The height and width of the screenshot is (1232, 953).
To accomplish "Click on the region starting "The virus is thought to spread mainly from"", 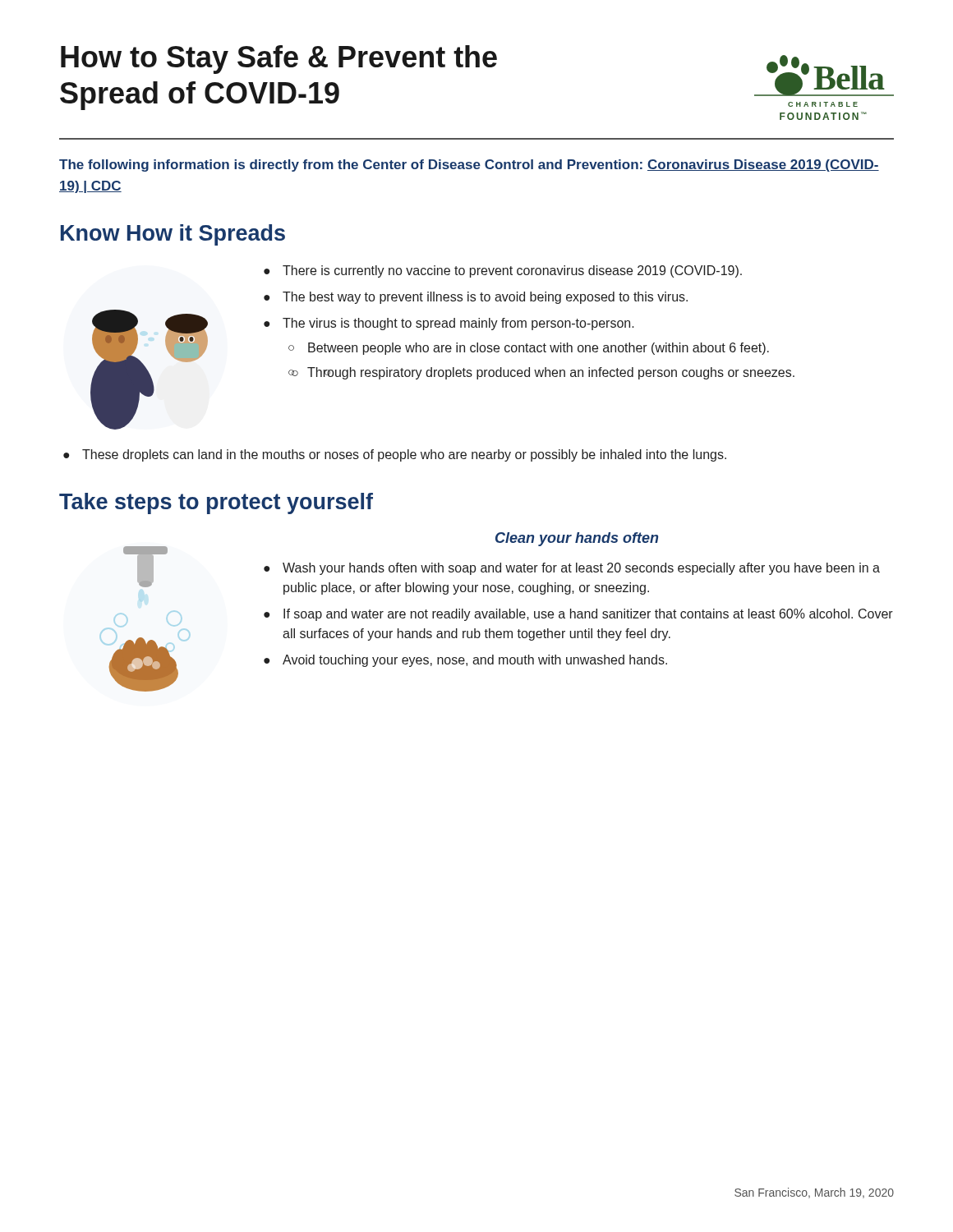I will click(x=588, y=350).
